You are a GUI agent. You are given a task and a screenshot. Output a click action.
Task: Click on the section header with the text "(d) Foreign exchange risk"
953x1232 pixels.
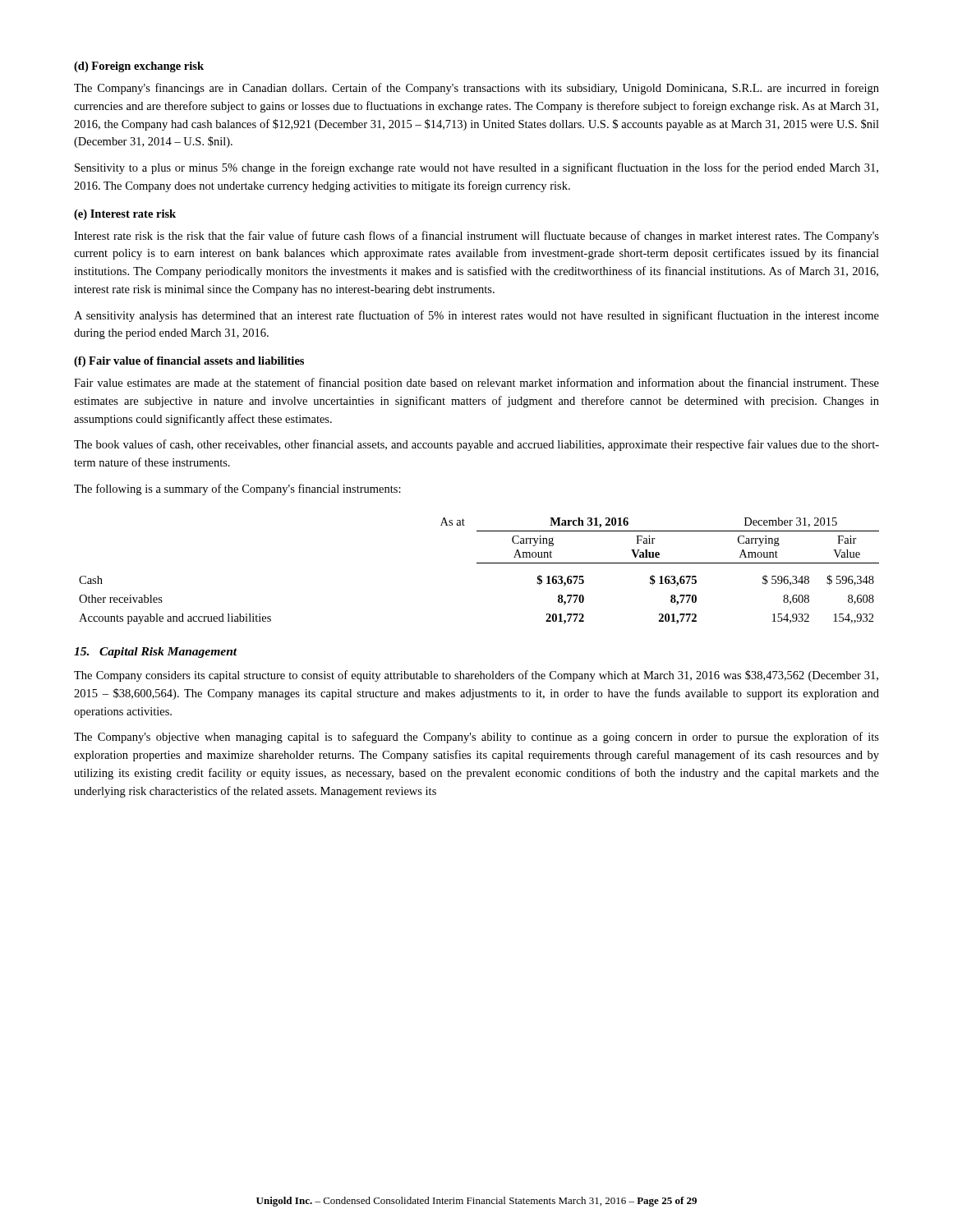pyautogui.click(x=139, y=66)
